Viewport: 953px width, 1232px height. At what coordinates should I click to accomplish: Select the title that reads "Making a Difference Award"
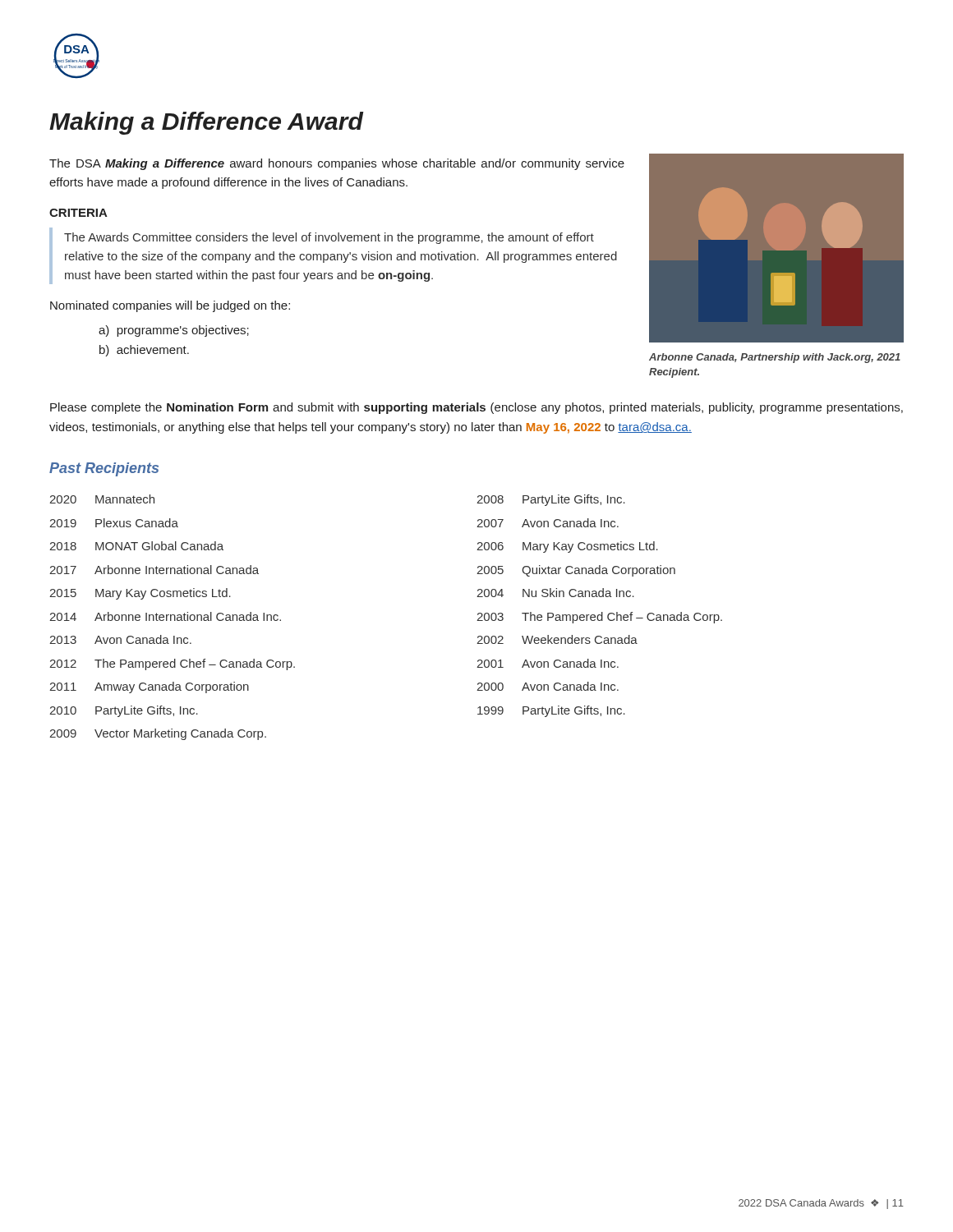[206, 121]
